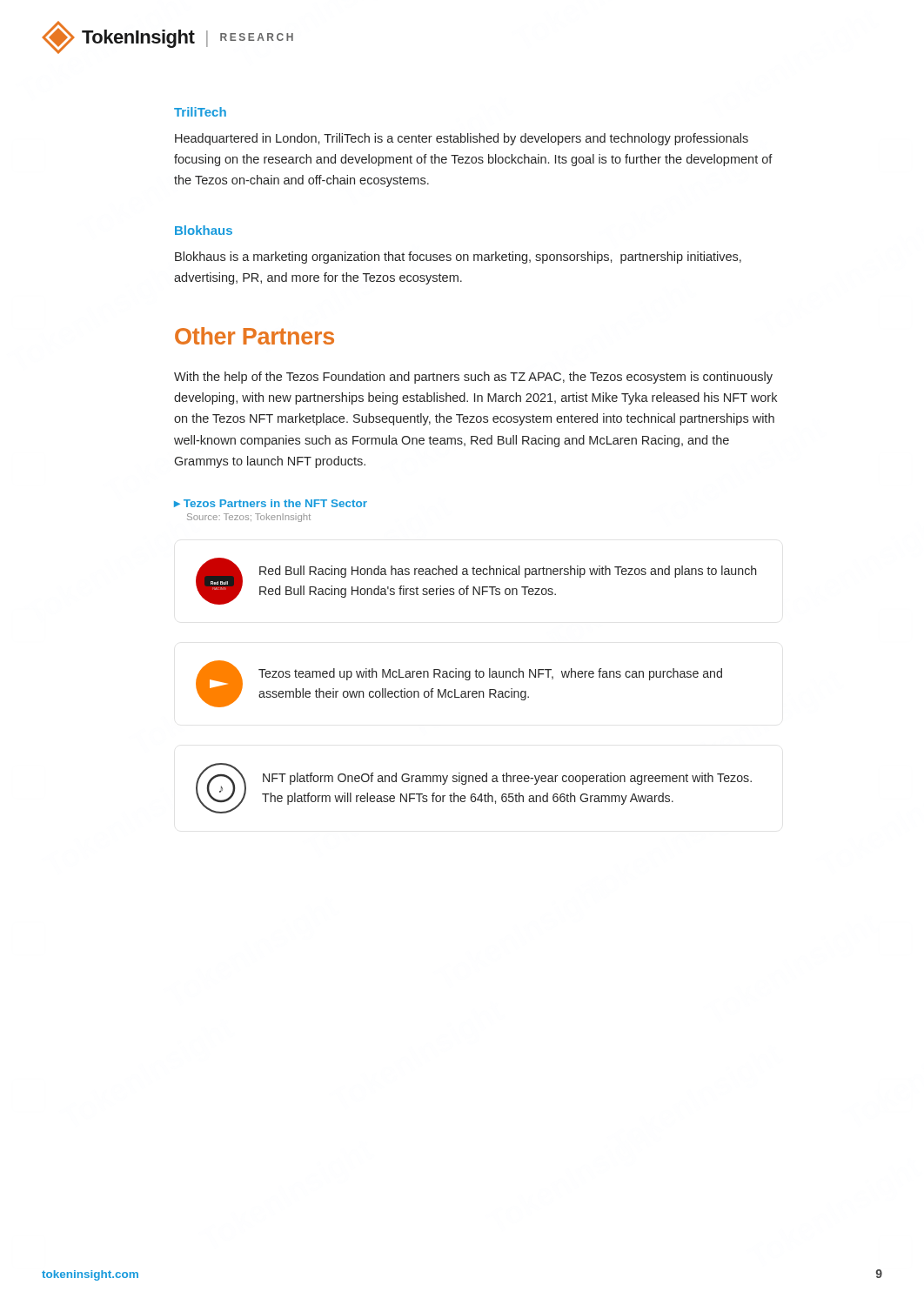Locate the section header that says "Other Partners"
This screenshot has height=1305, width=924.
point(254,336)
